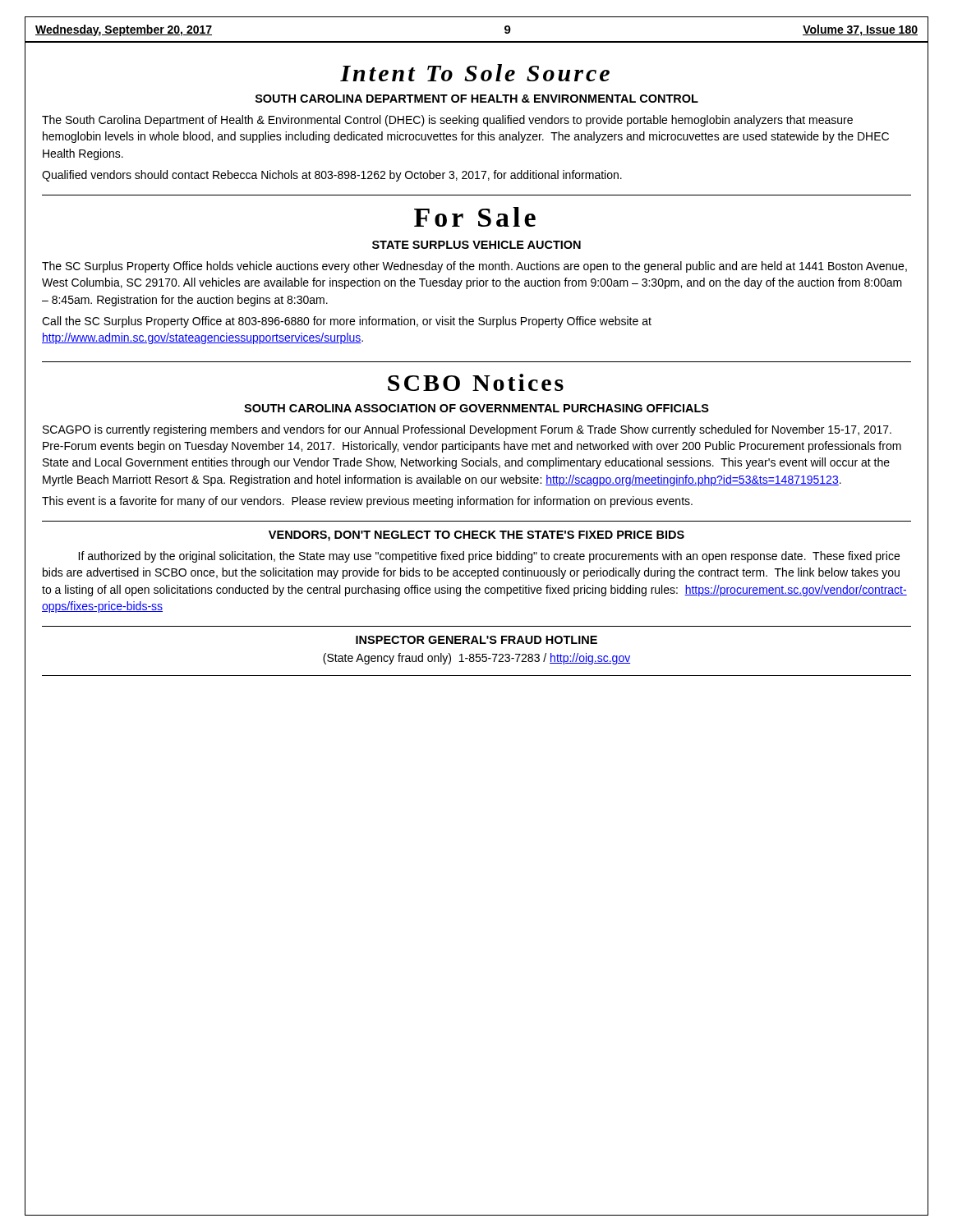Click on the text block that reads "The SC Surplus Property Office holds"
The height and width of the screenshot is (1232, 953).
coord(475,283)
